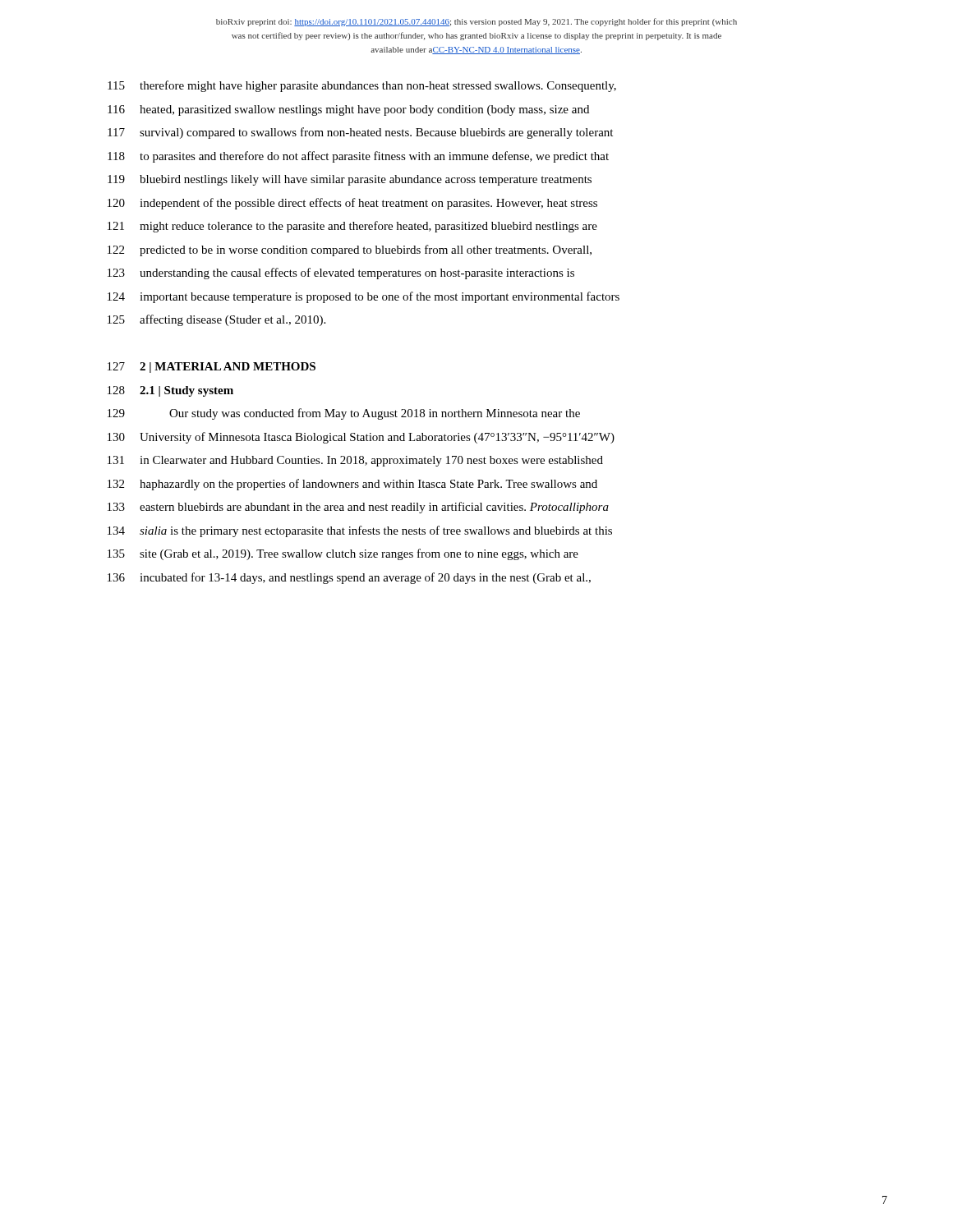This screenshot has width=953, height=1232.
Task: Point to the passage starting "136 incubated for 13-14 days, and nestlings spend"
Action: (x=481, y=577)
